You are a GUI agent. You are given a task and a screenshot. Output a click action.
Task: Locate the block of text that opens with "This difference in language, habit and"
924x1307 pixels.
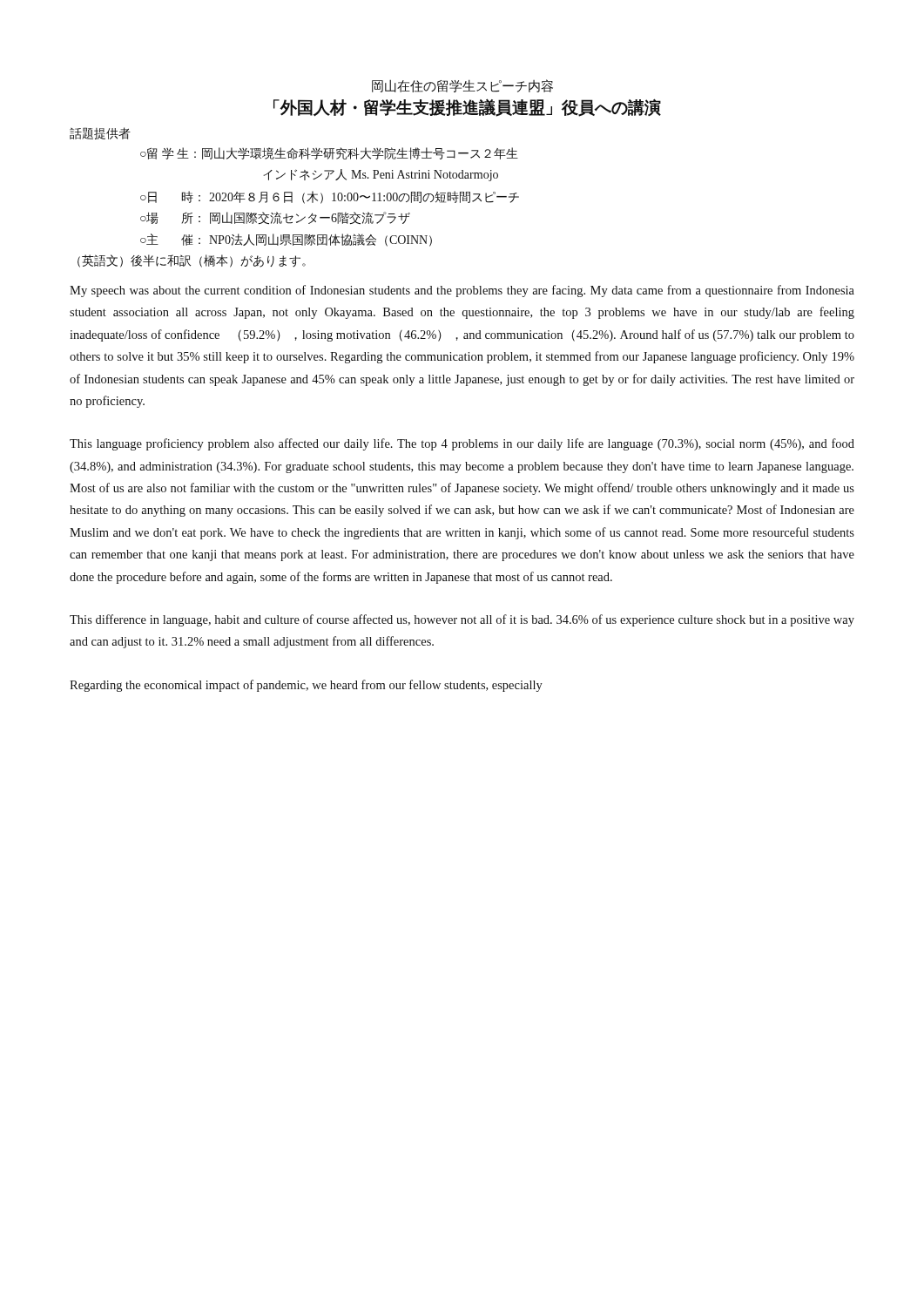462,630
